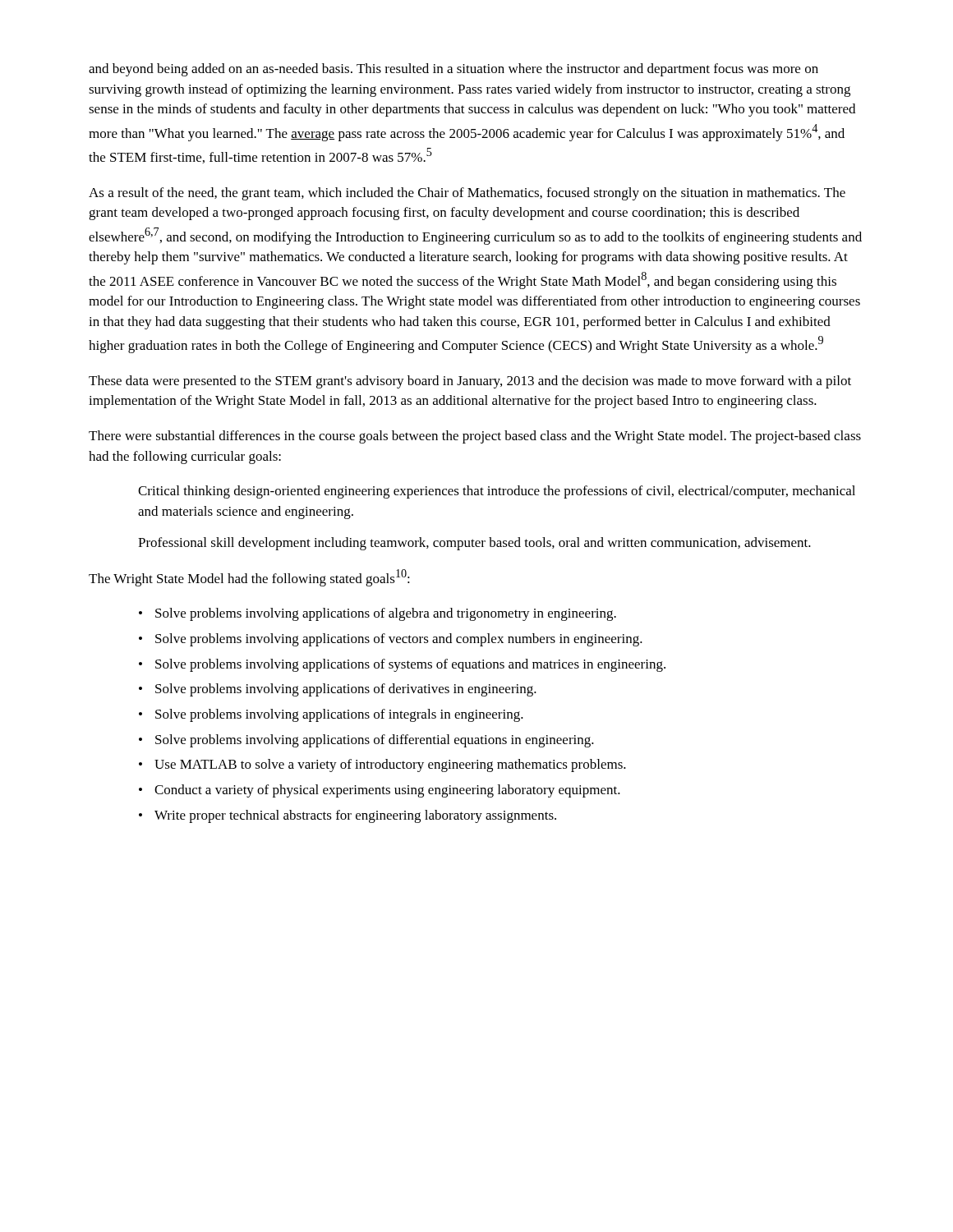The width and height of the screenshot is (953, 1232).
Task: Point to the block beginning "and beyond being added on an as-needed basis."
Action: pyautogui.click(x=472, y=113)
